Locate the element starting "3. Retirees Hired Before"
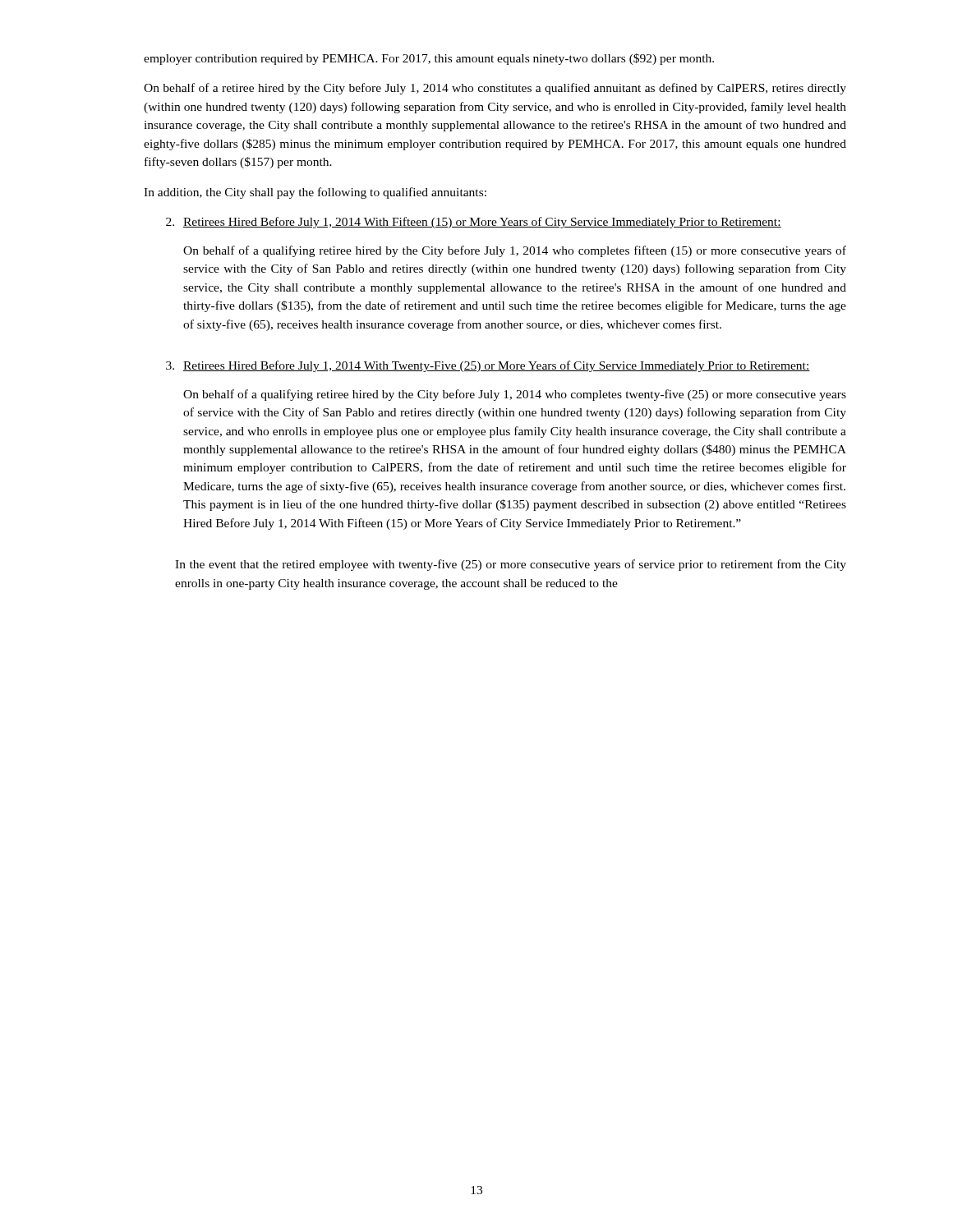953x1232 pixels. 495,450
